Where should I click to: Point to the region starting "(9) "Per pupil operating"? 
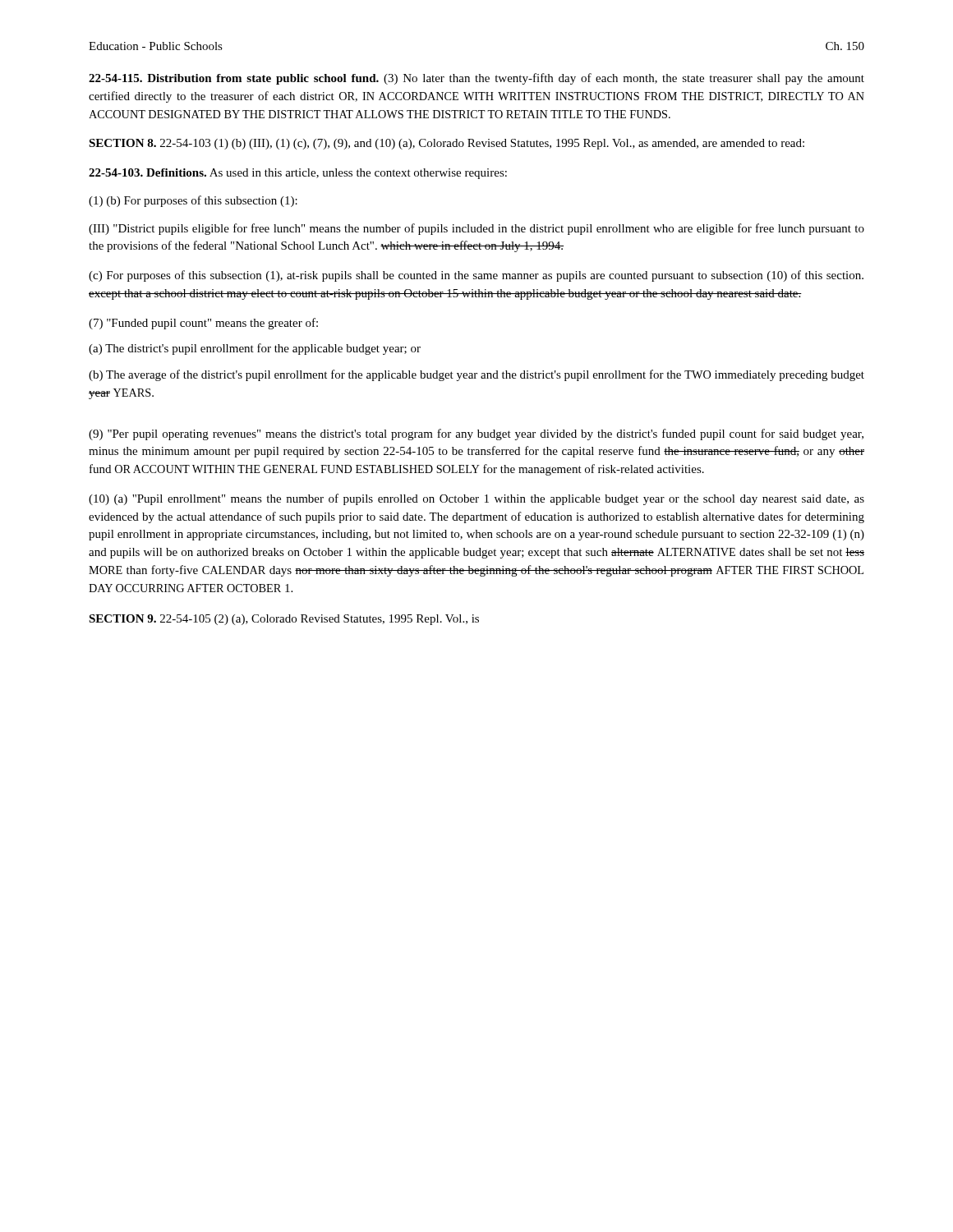476,452
